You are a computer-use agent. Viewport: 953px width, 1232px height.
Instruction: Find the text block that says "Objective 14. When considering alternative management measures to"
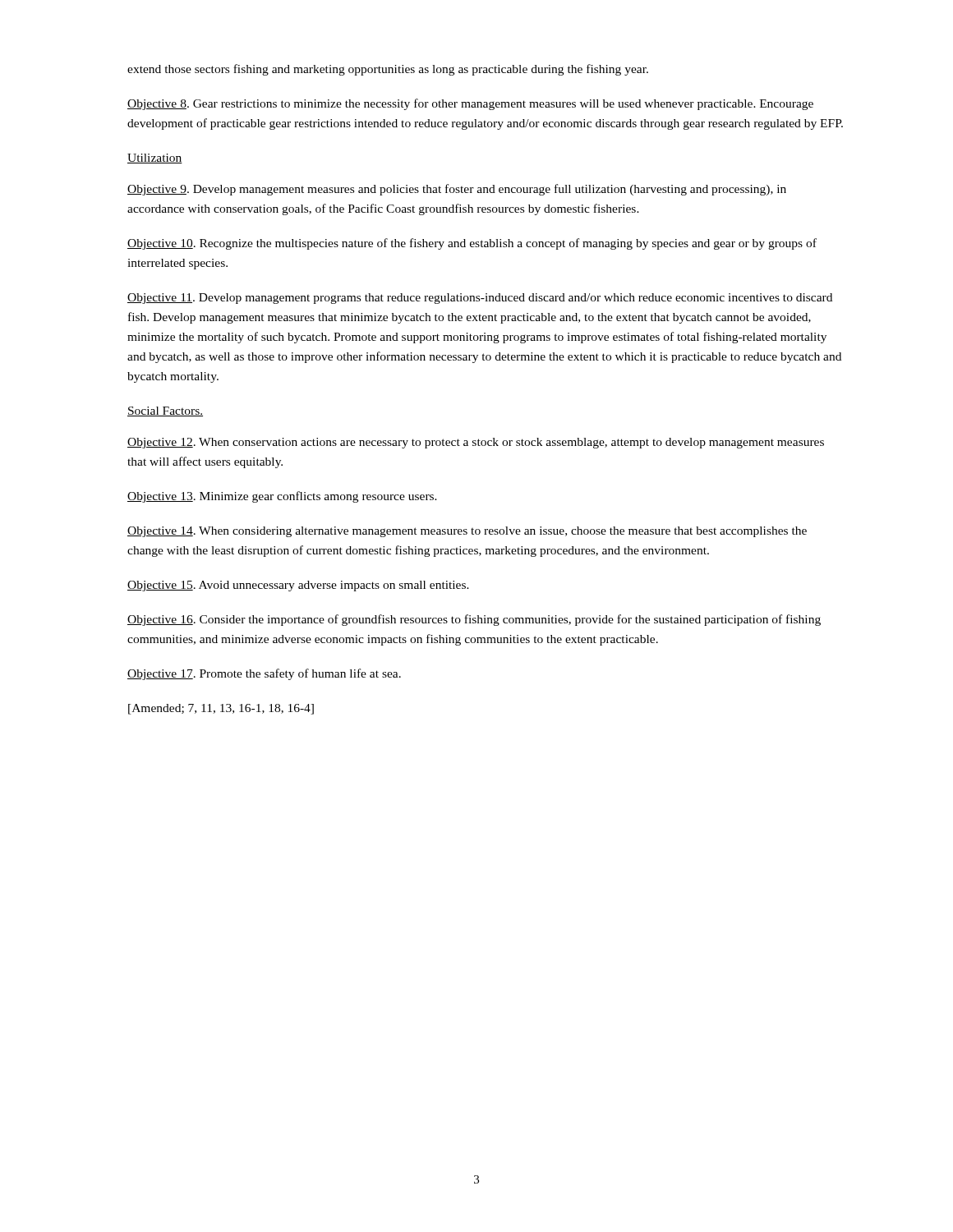tap(467, 540)
